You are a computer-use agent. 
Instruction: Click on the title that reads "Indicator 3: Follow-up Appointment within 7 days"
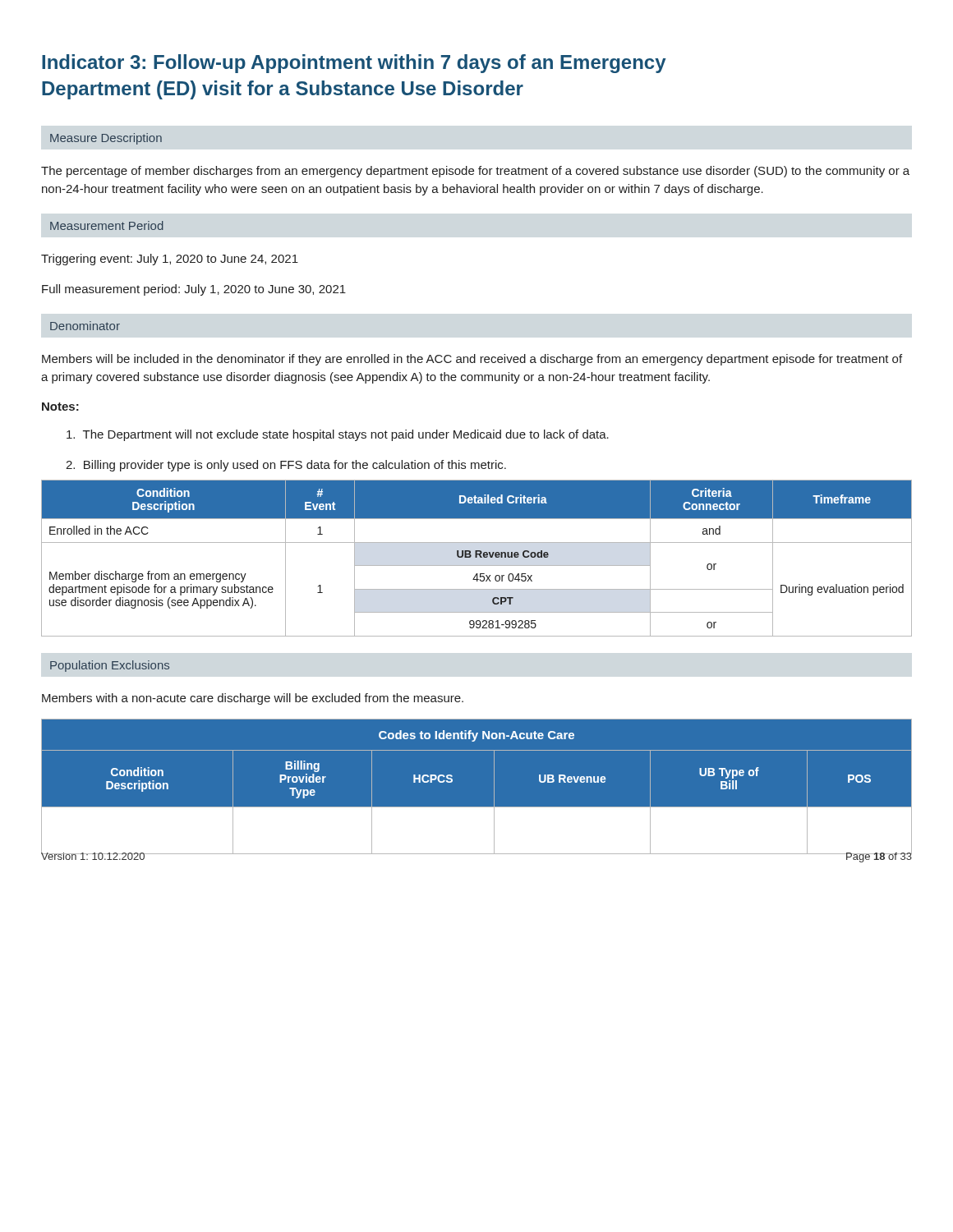click(476, 76)
